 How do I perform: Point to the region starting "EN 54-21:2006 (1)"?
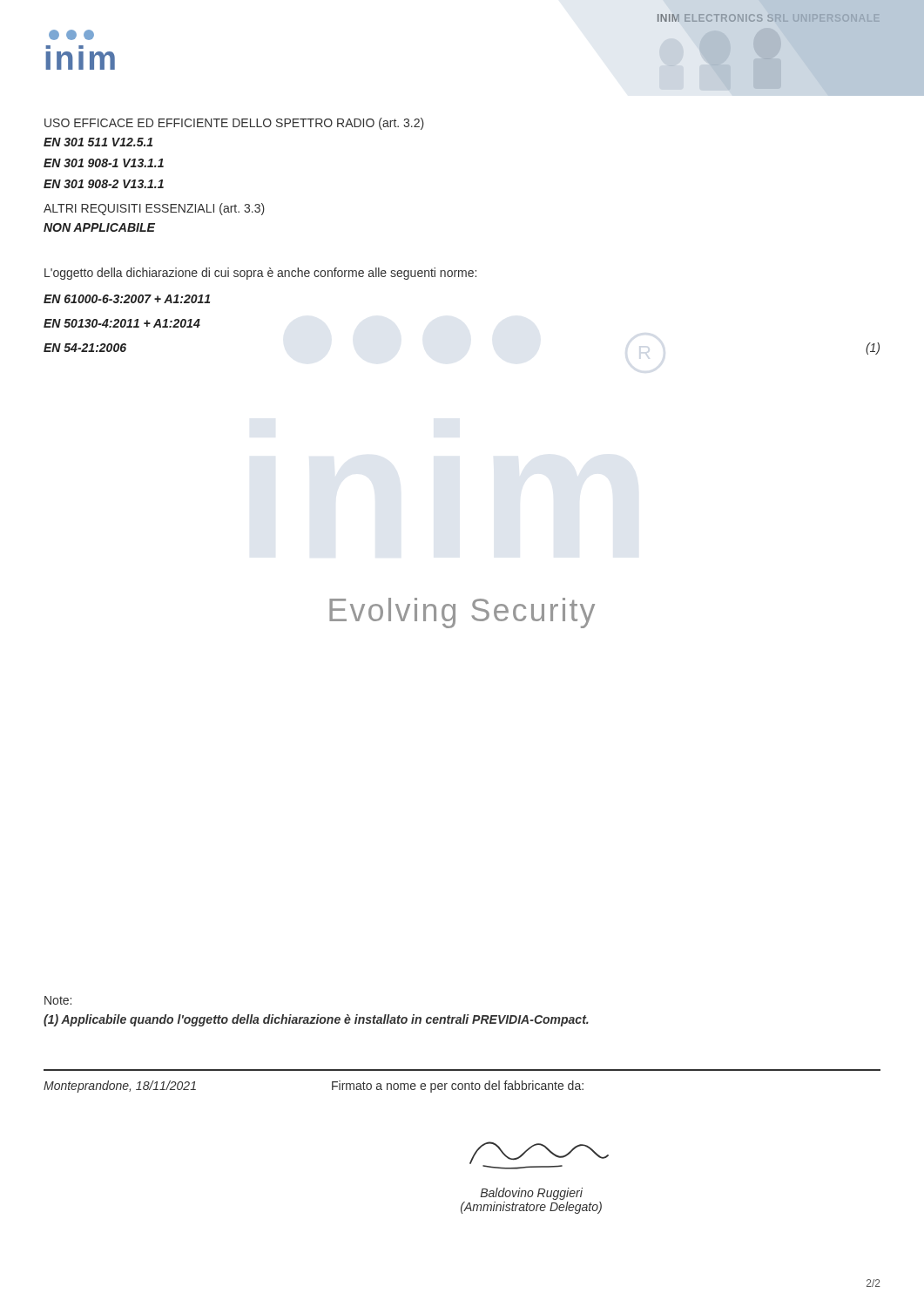pyautogui.click(x=79, y=348)
